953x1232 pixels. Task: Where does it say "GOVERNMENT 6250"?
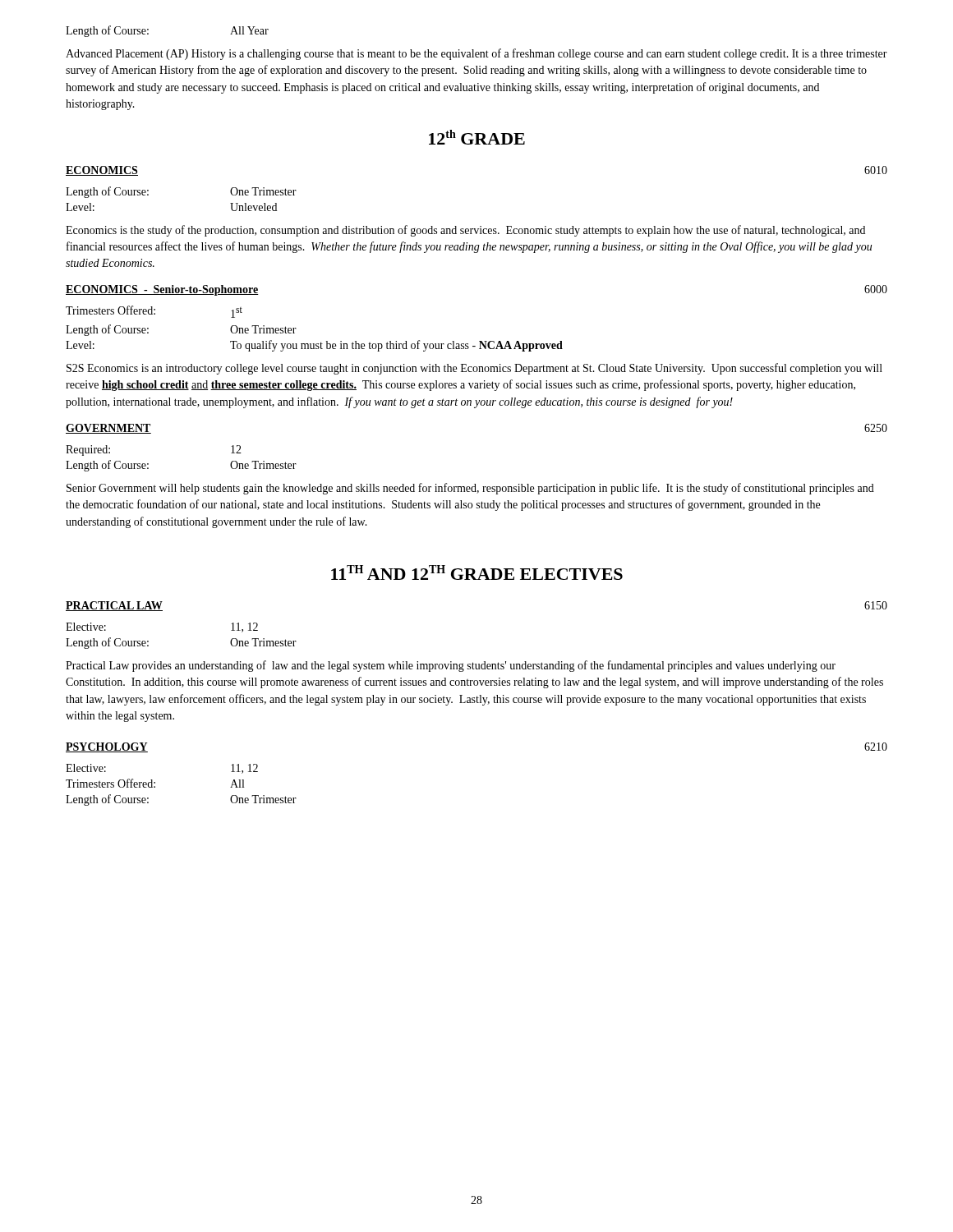[109, 428]
